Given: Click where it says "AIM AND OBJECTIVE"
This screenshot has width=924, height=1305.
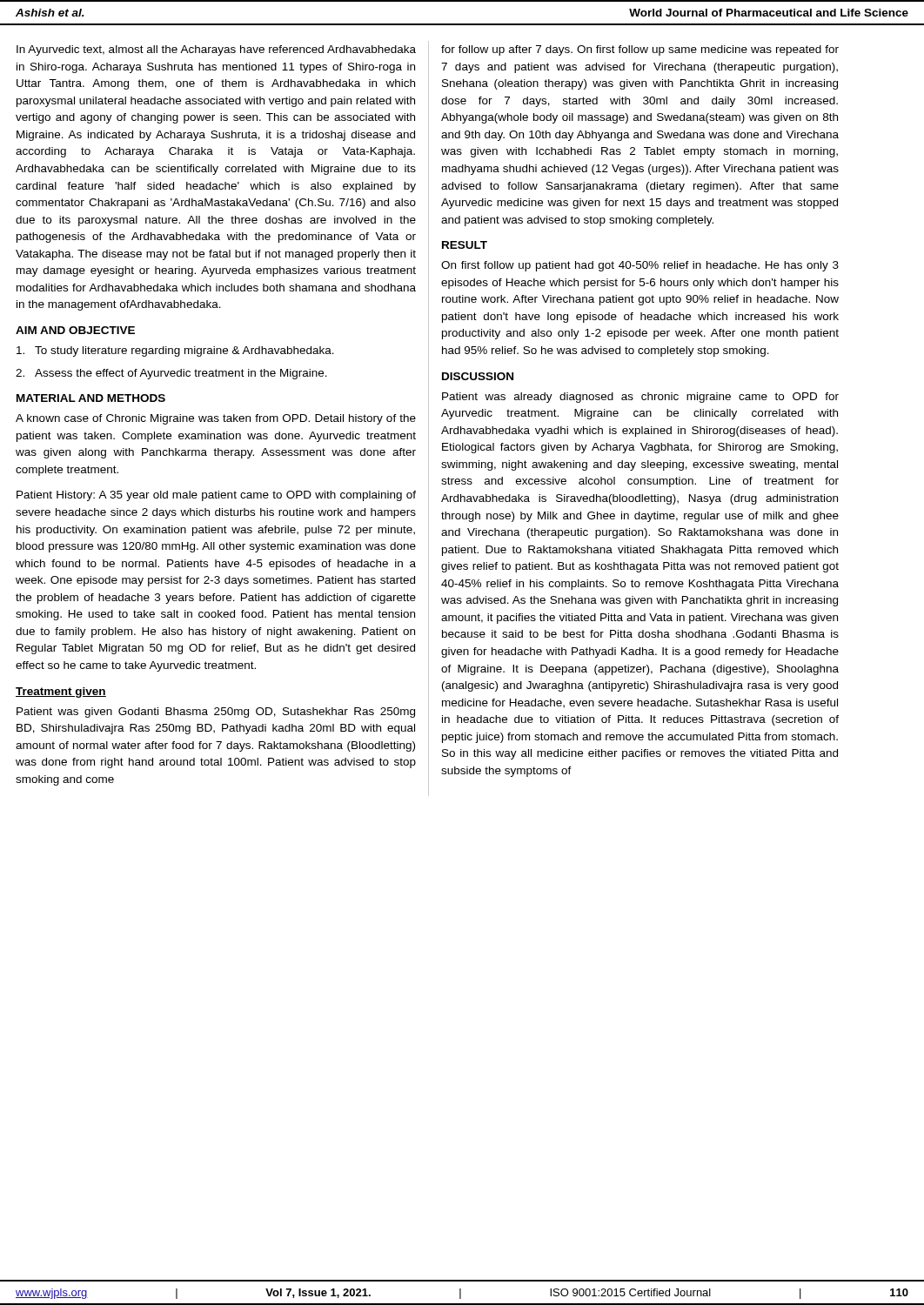Looking at the screenshot, I should point(75,330).
